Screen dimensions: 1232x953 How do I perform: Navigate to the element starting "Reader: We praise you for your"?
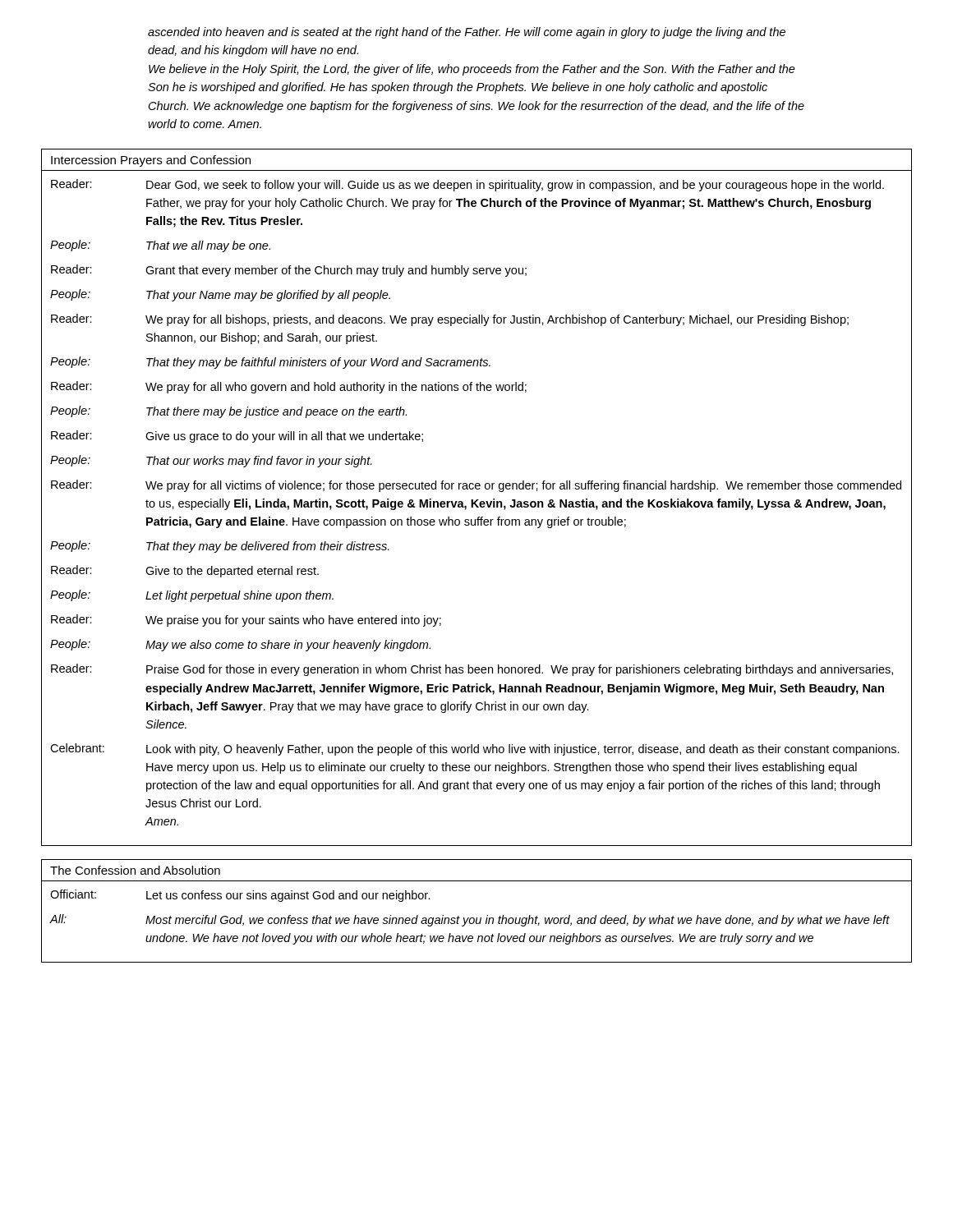[246, 621]
